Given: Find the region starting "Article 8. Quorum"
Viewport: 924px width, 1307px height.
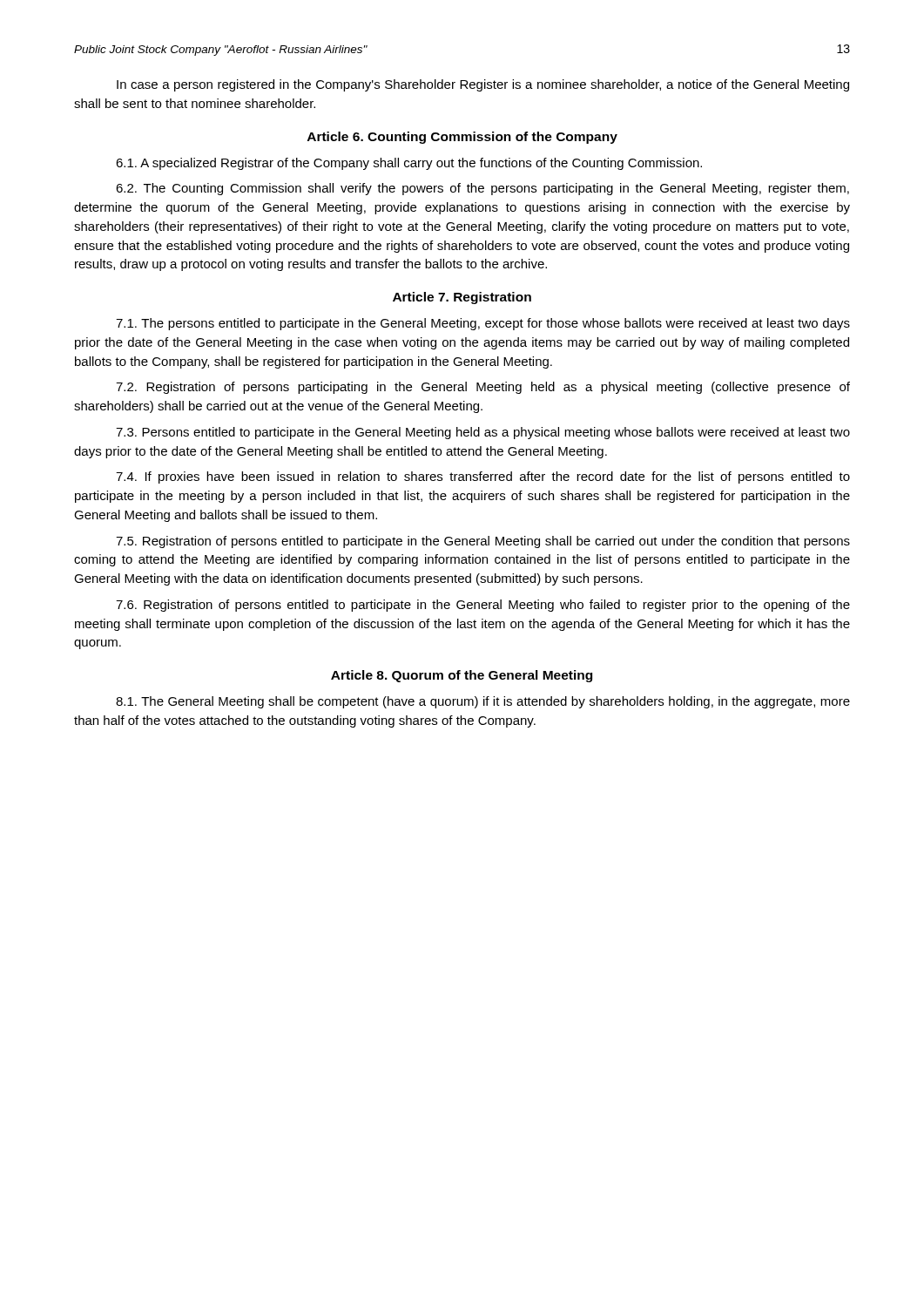Looking at the screenshot, I should pyautogui.click(x=462, y=675).
